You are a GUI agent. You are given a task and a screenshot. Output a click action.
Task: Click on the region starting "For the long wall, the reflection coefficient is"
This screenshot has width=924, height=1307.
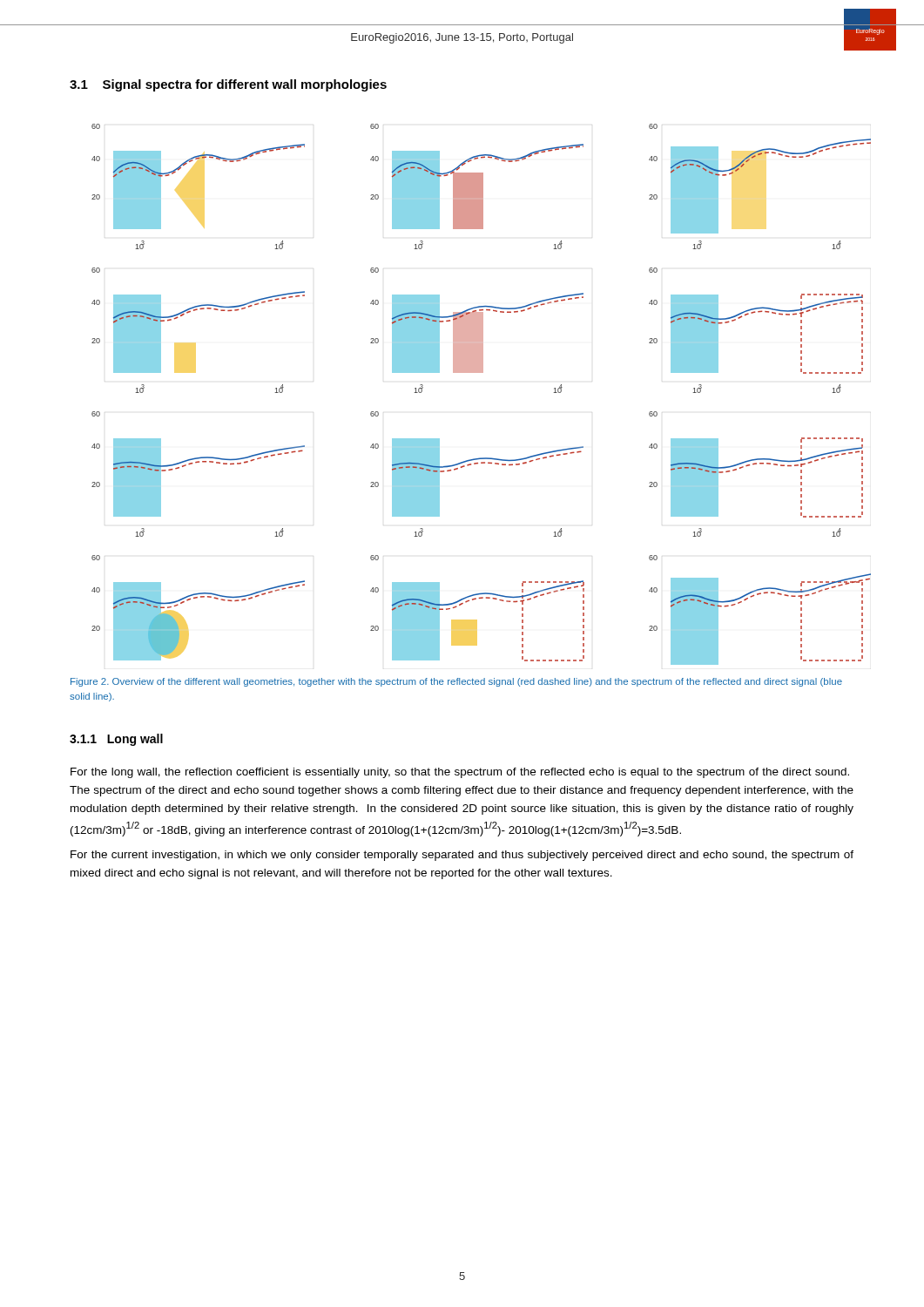click(x=462, y=823)
